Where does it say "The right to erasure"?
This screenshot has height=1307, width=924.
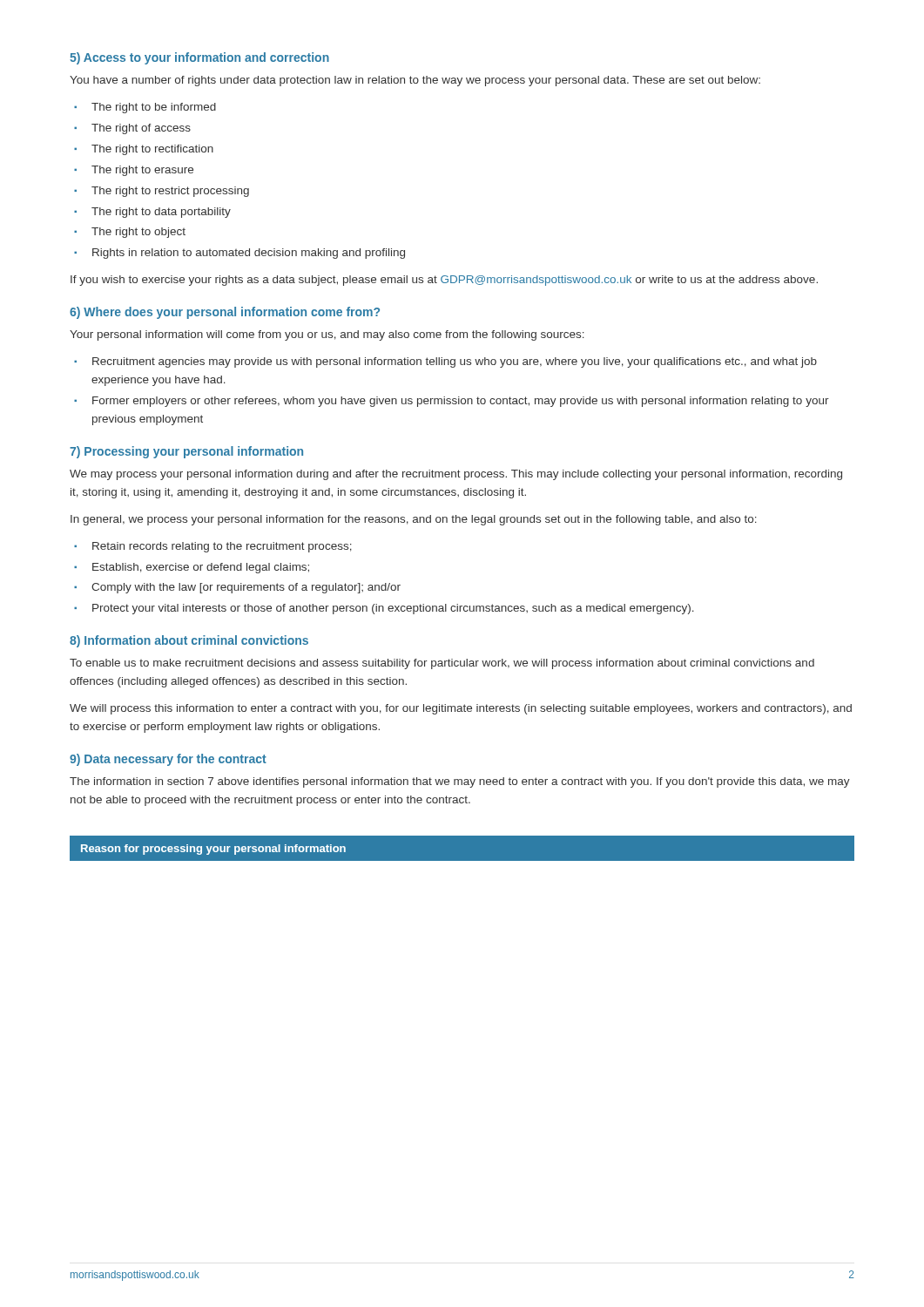[x=143, y=169]
